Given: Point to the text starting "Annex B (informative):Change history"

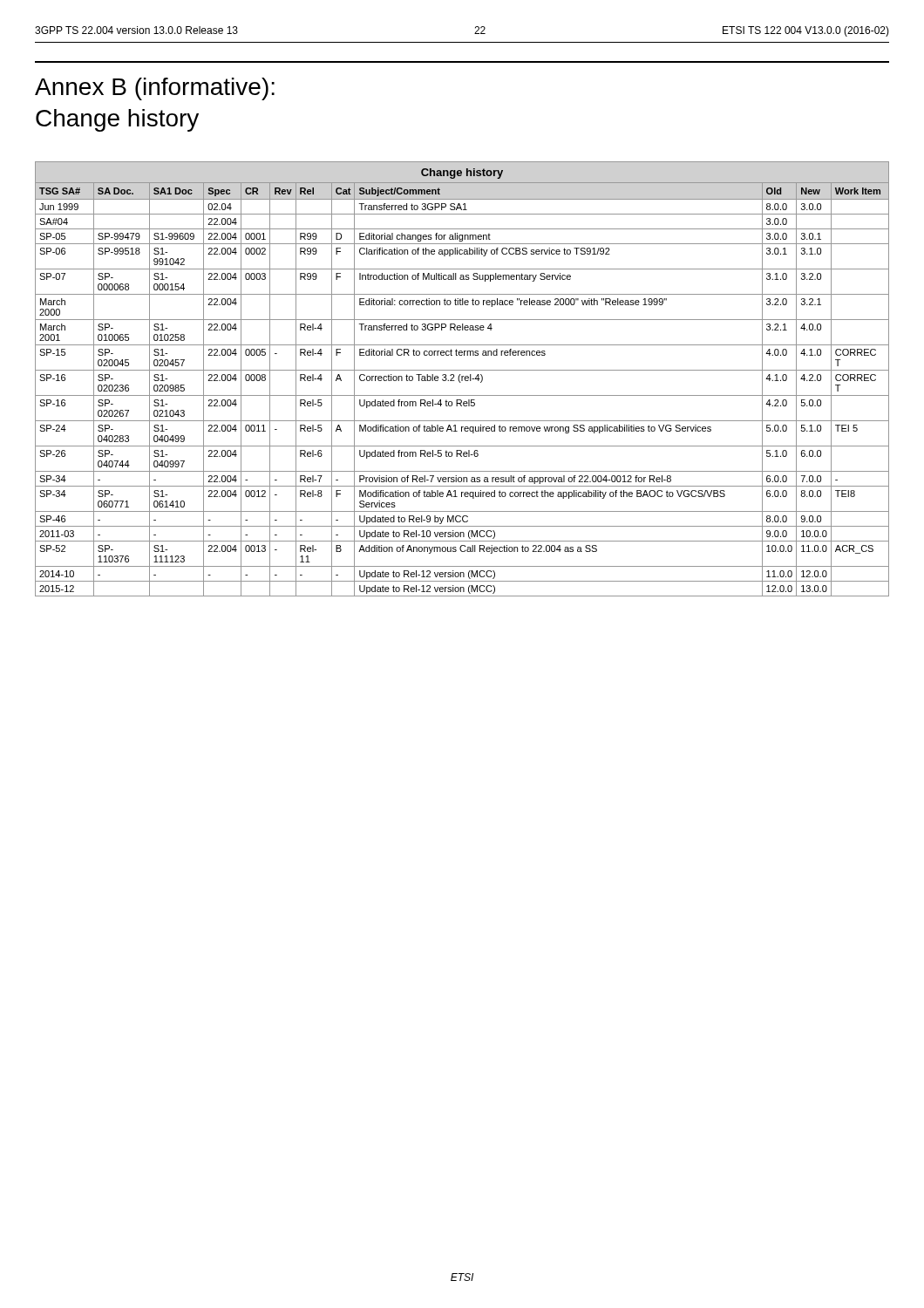Looking at the screenshot, I should (155, 89).
